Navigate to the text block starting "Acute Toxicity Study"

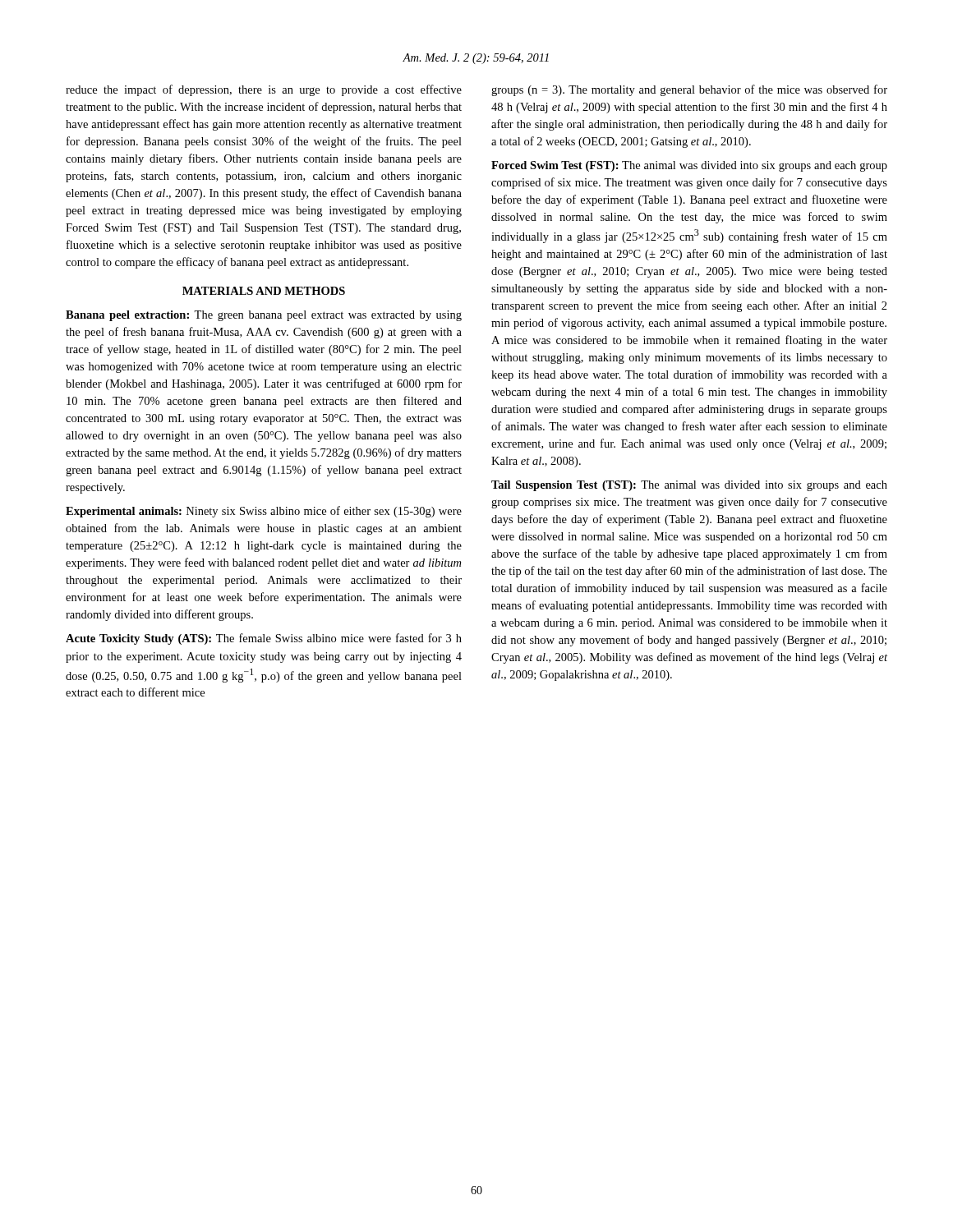(264, 666)
